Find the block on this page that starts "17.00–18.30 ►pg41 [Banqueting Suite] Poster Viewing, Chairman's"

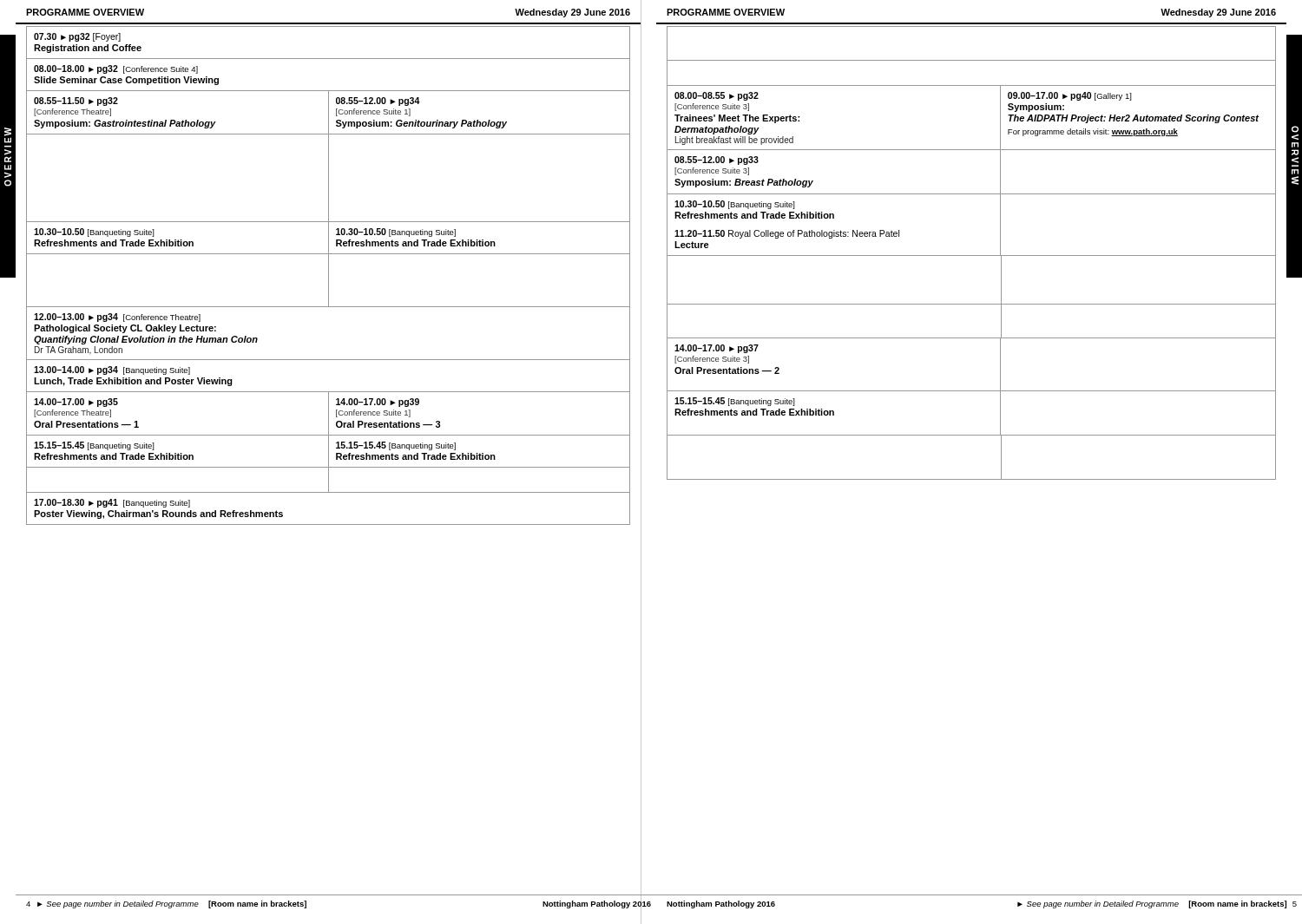coord(112,503)
